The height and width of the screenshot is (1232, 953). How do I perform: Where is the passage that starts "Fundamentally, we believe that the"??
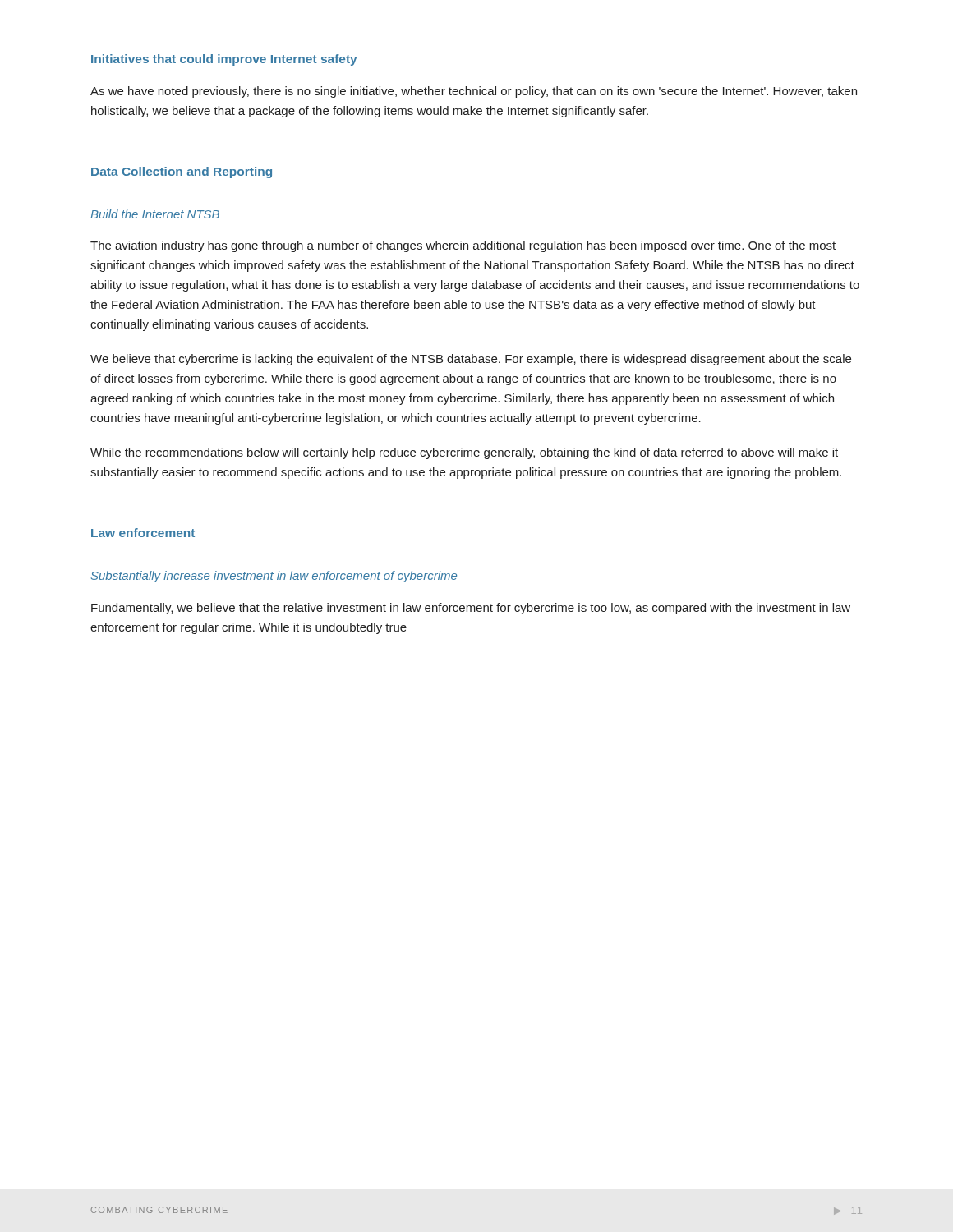pyautogui.click(x=476, y=617)
